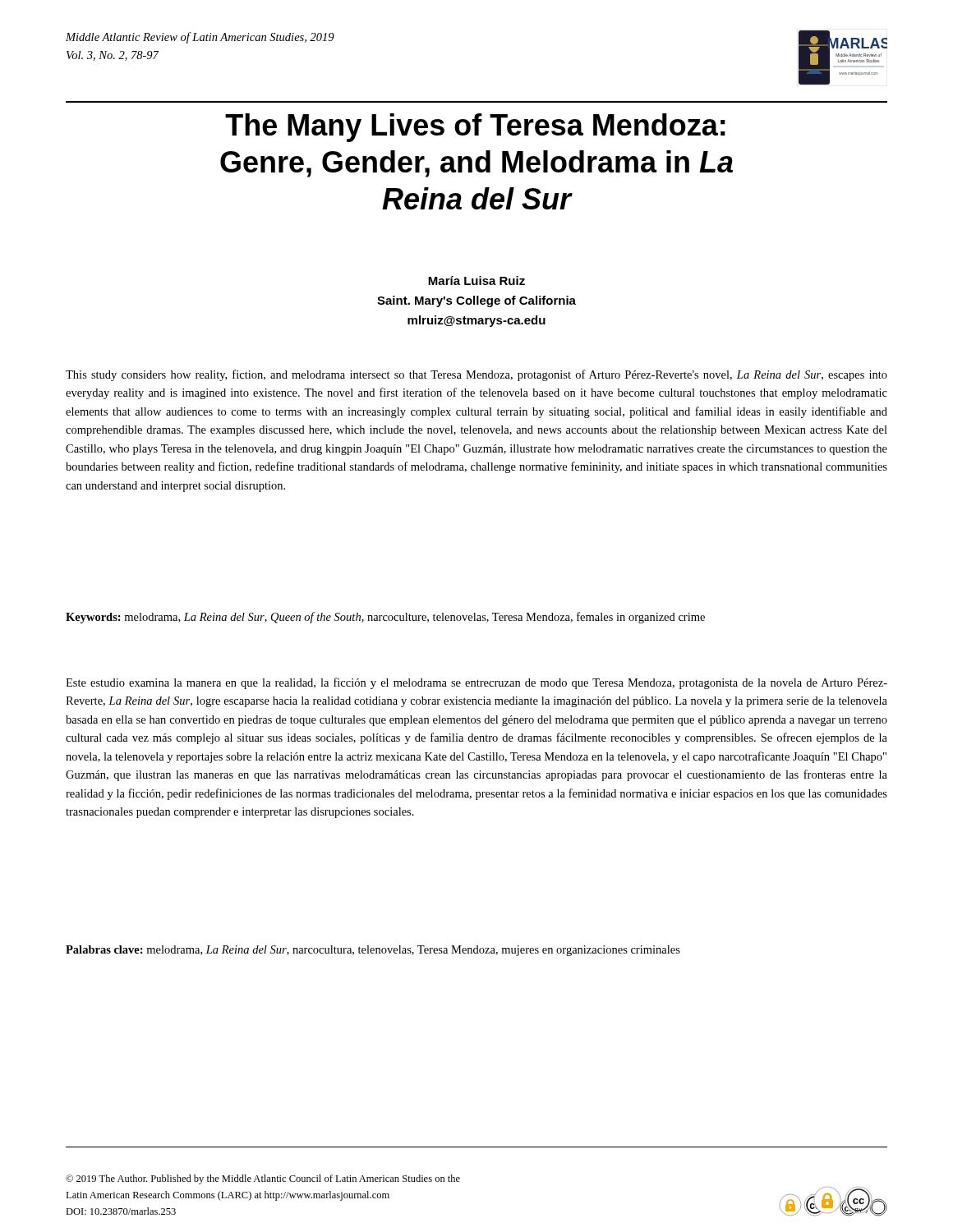
Task: Click the passage that begins "This study considers how reality, fiction, and"
Action: [476, 430]
